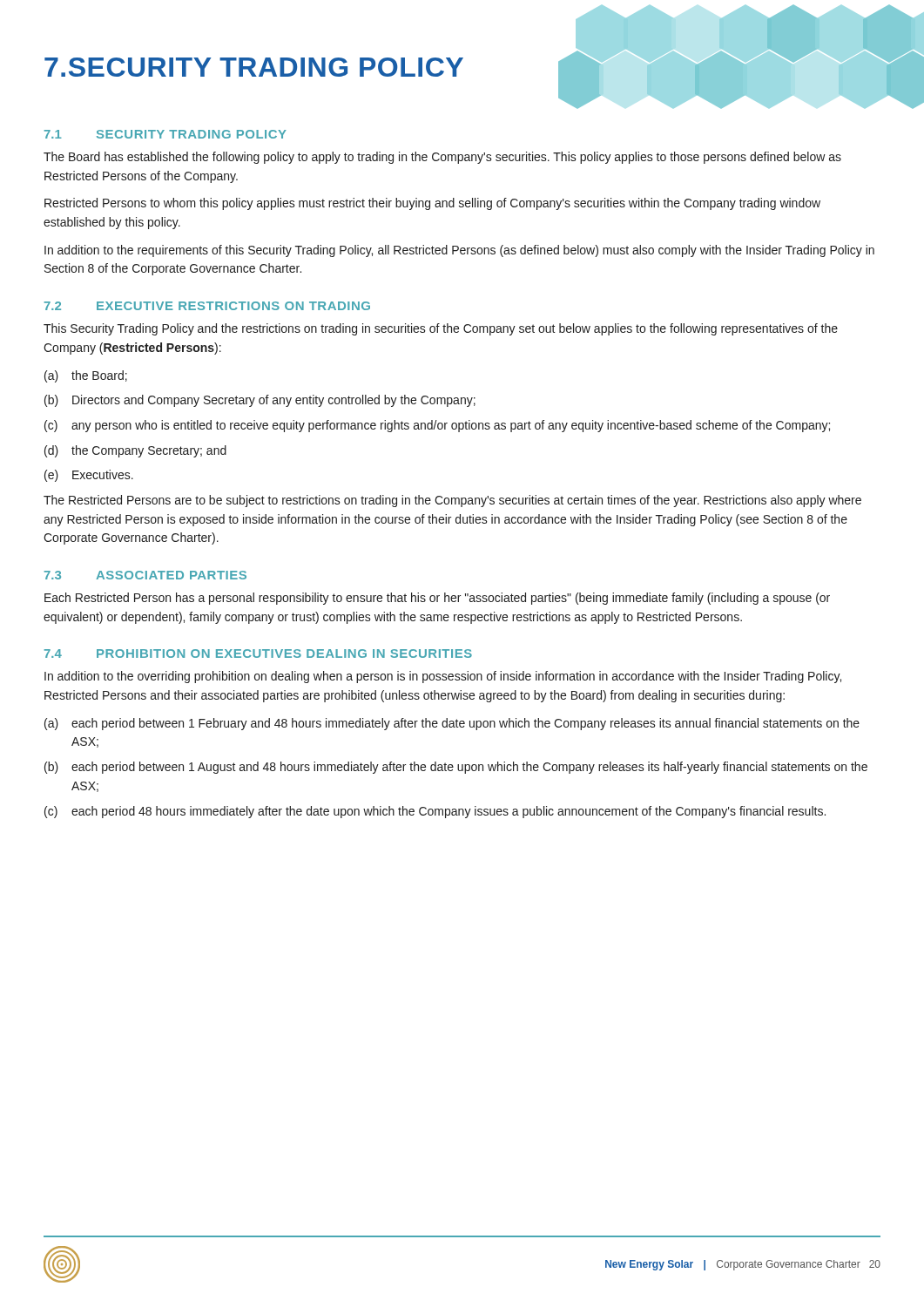Find the block on this page that starts "(c) any person who is entitled to"
The height and width of the screenshot is (1307, 924).
coord(462,426)
